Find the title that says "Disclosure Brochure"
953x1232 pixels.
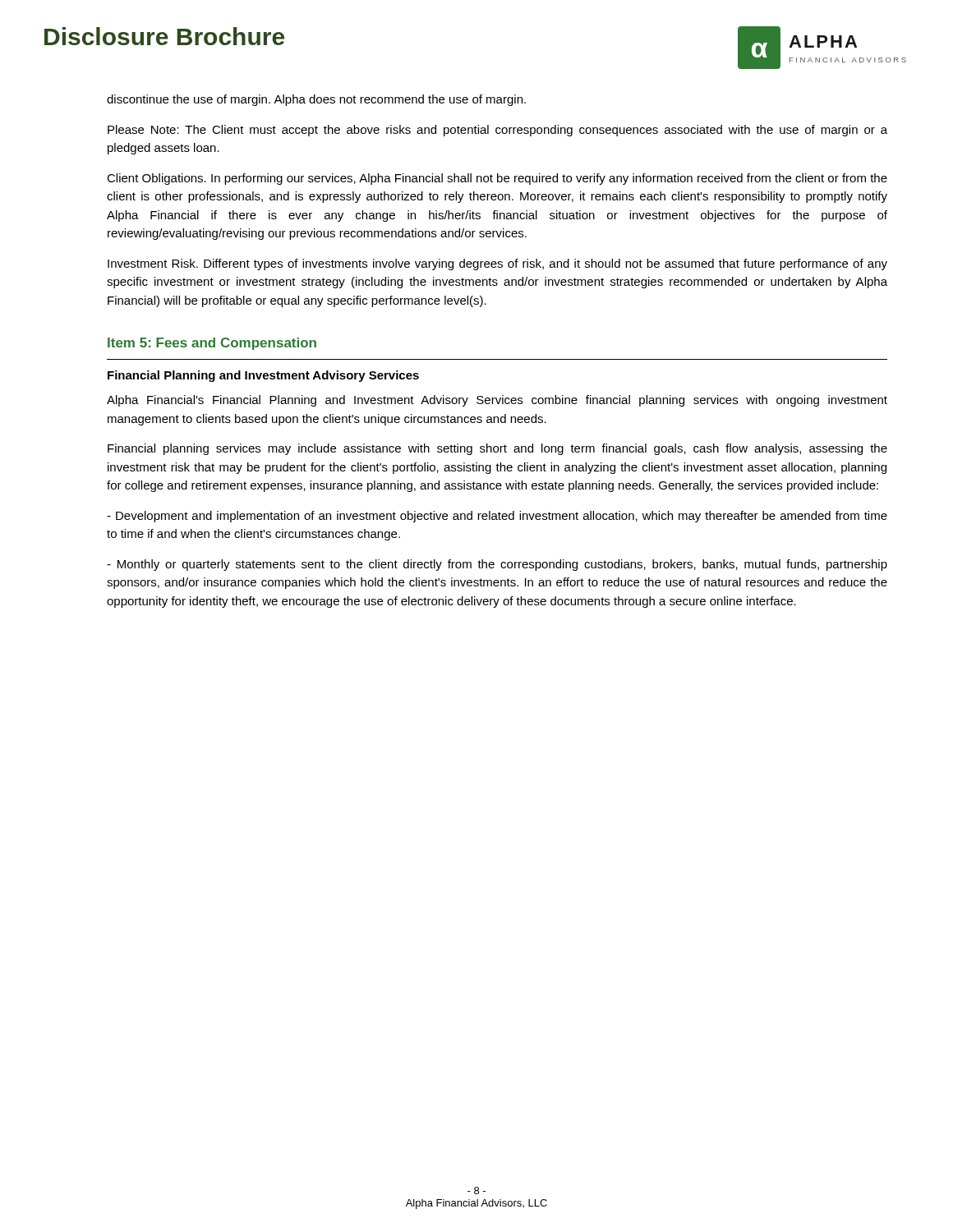click(x=164, y=37)
